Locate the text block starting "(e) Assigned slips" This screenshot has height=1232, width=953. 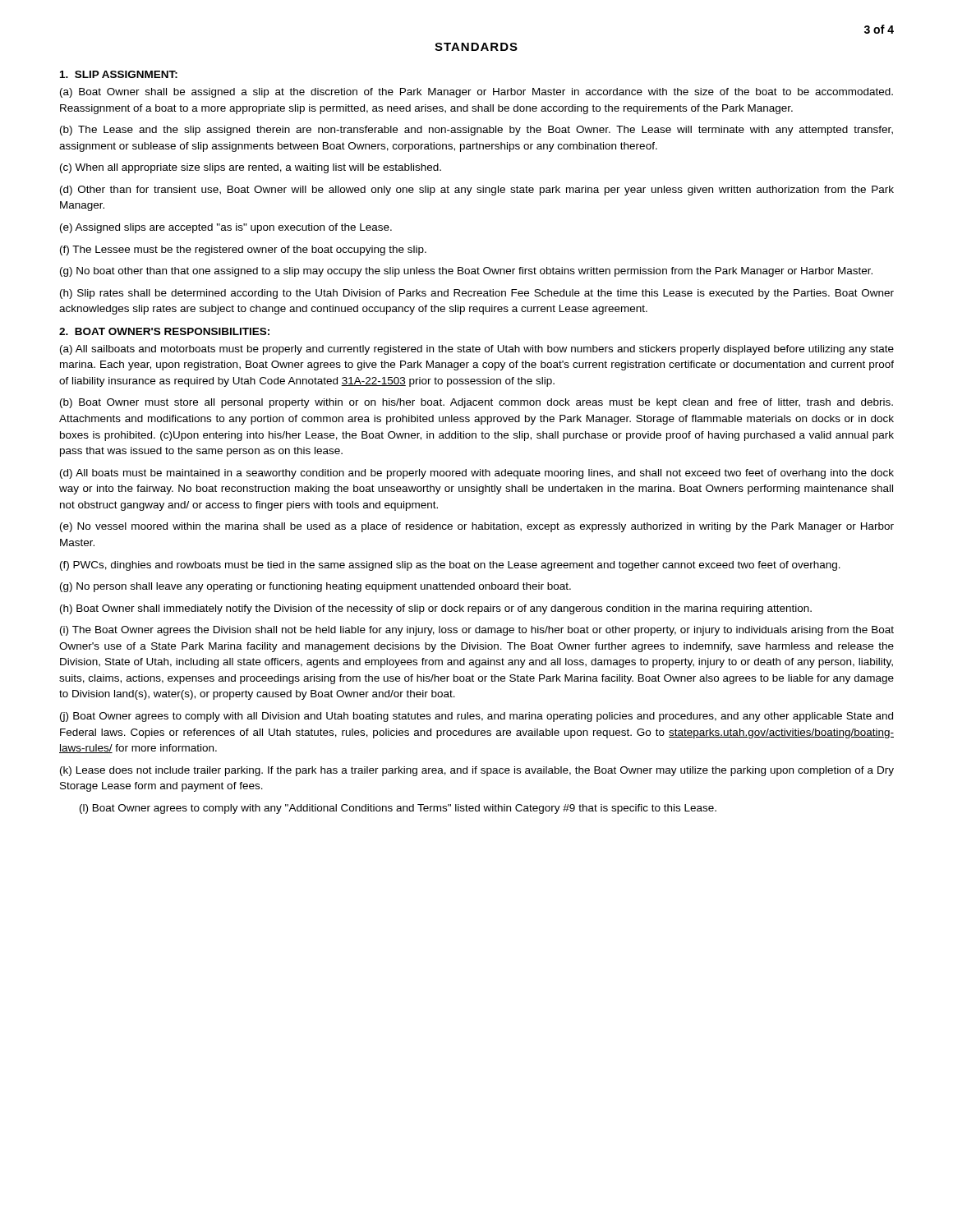click(x=226, y=227)
